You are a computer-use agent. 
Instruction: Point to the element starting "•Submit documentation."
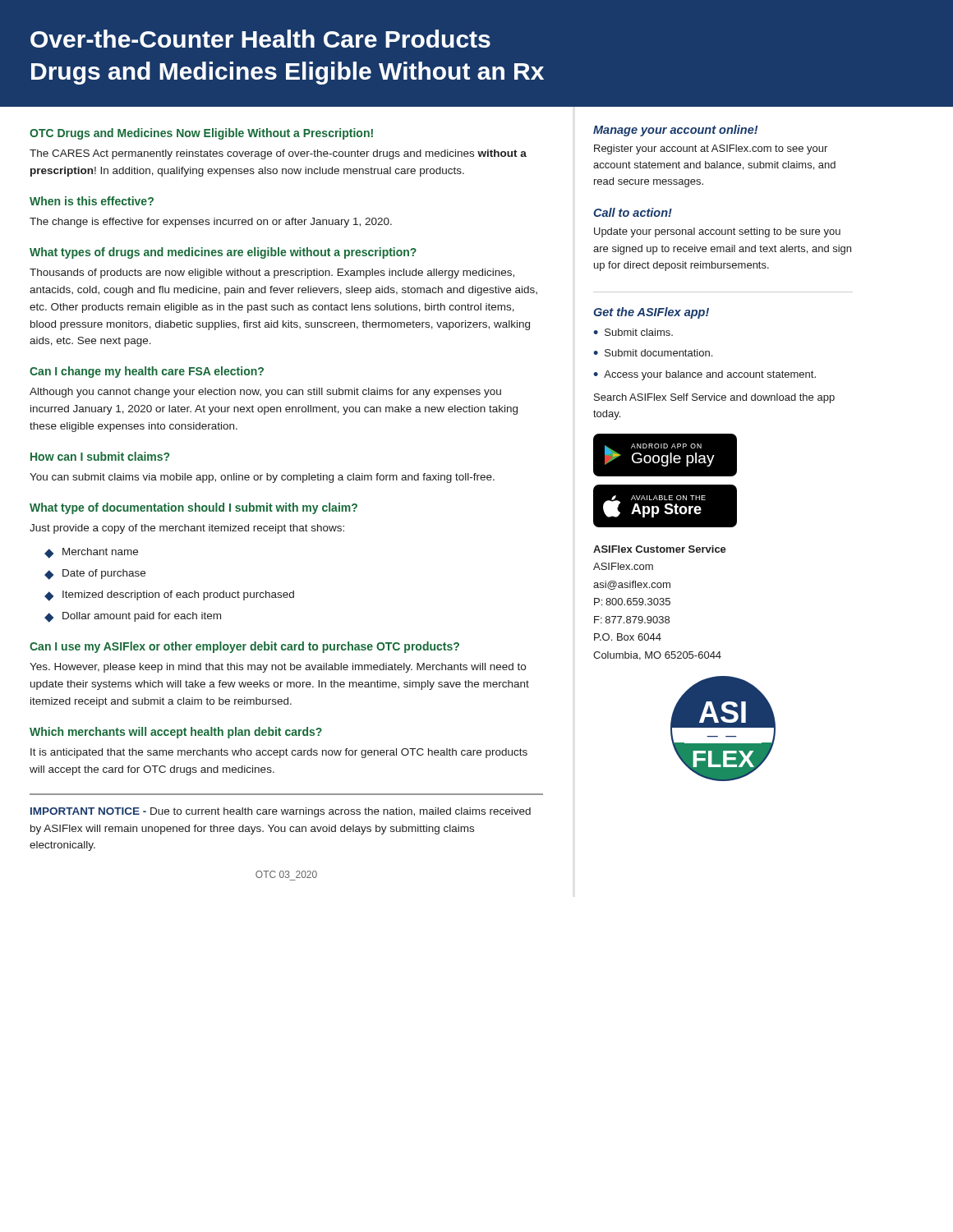pos(653,354)
